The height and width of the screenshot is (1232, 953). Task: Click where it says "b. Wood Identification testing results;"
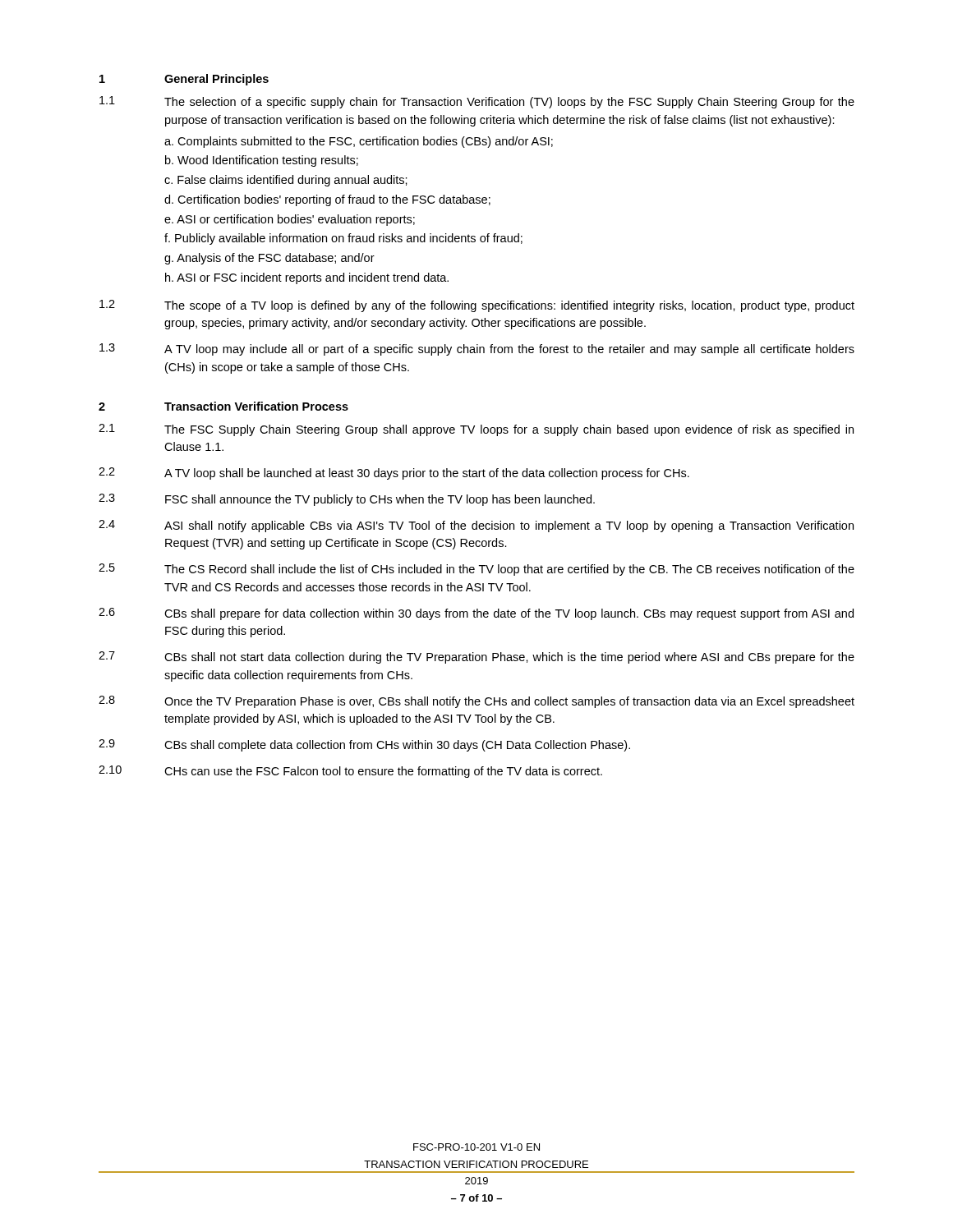coord(262,160)
